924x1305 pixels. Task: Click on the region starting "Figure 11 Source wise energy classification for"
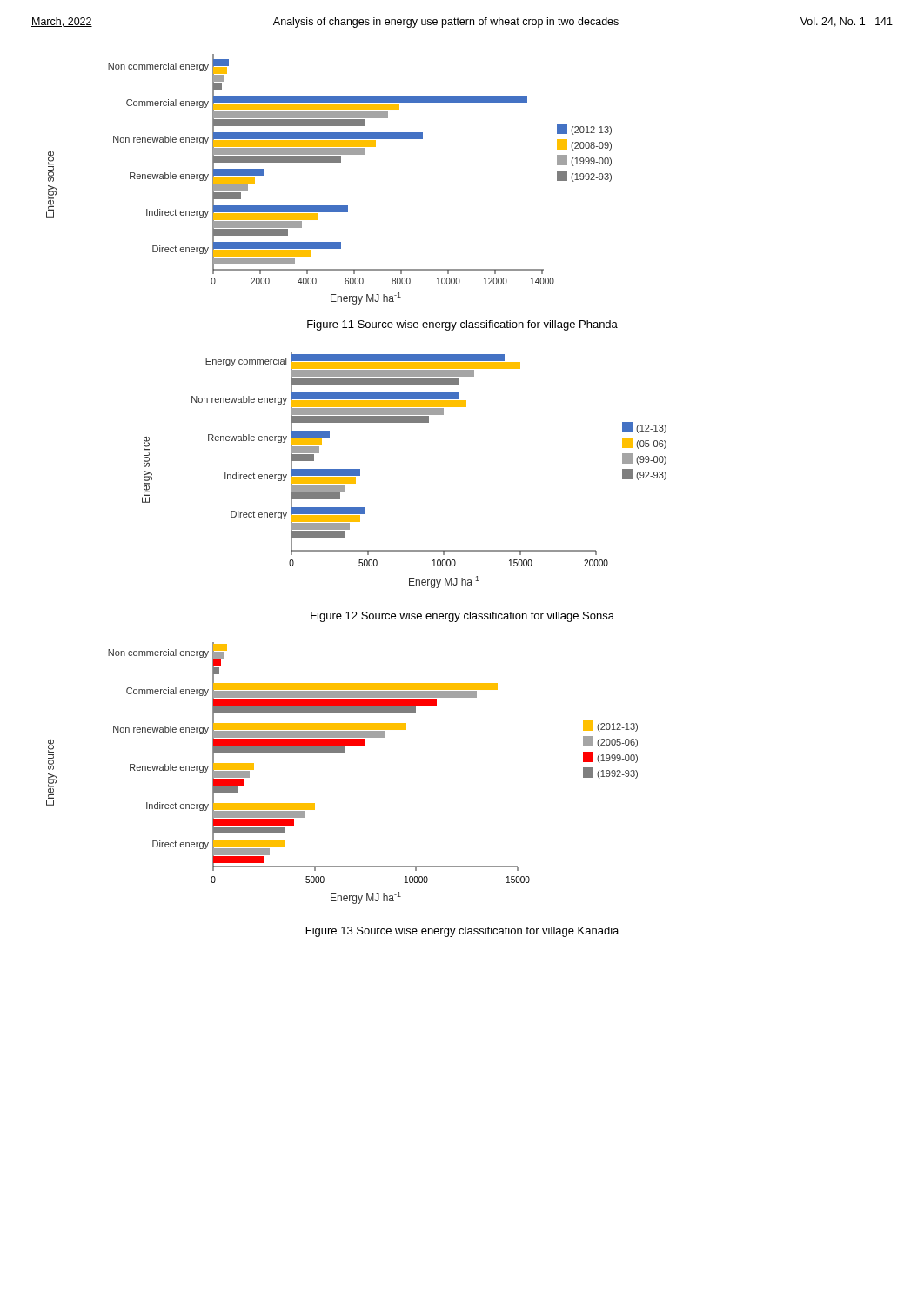tap(462, 324)
